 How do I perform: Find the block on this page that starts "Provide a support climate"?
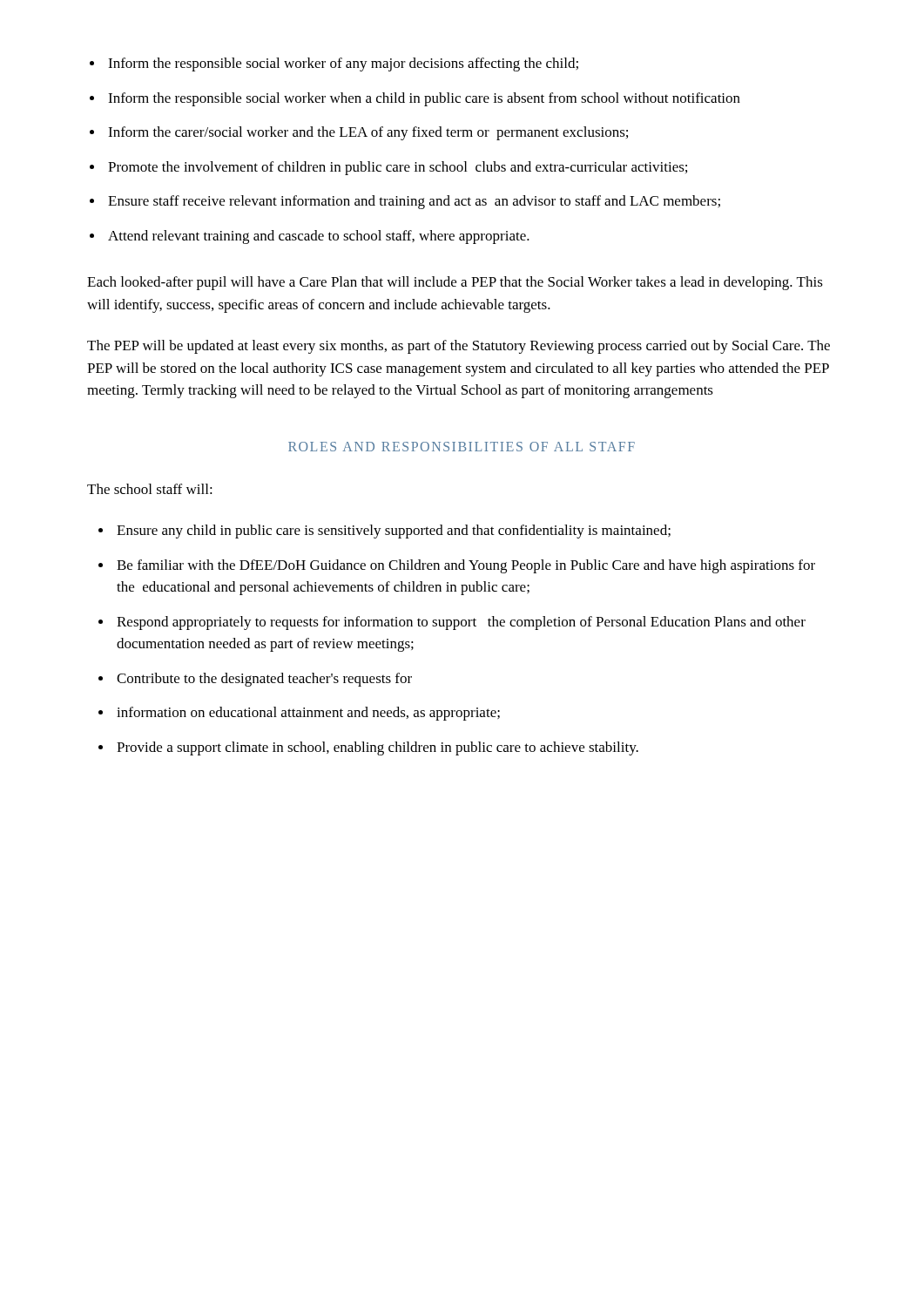pyautogui.click(x=475, y=747)
